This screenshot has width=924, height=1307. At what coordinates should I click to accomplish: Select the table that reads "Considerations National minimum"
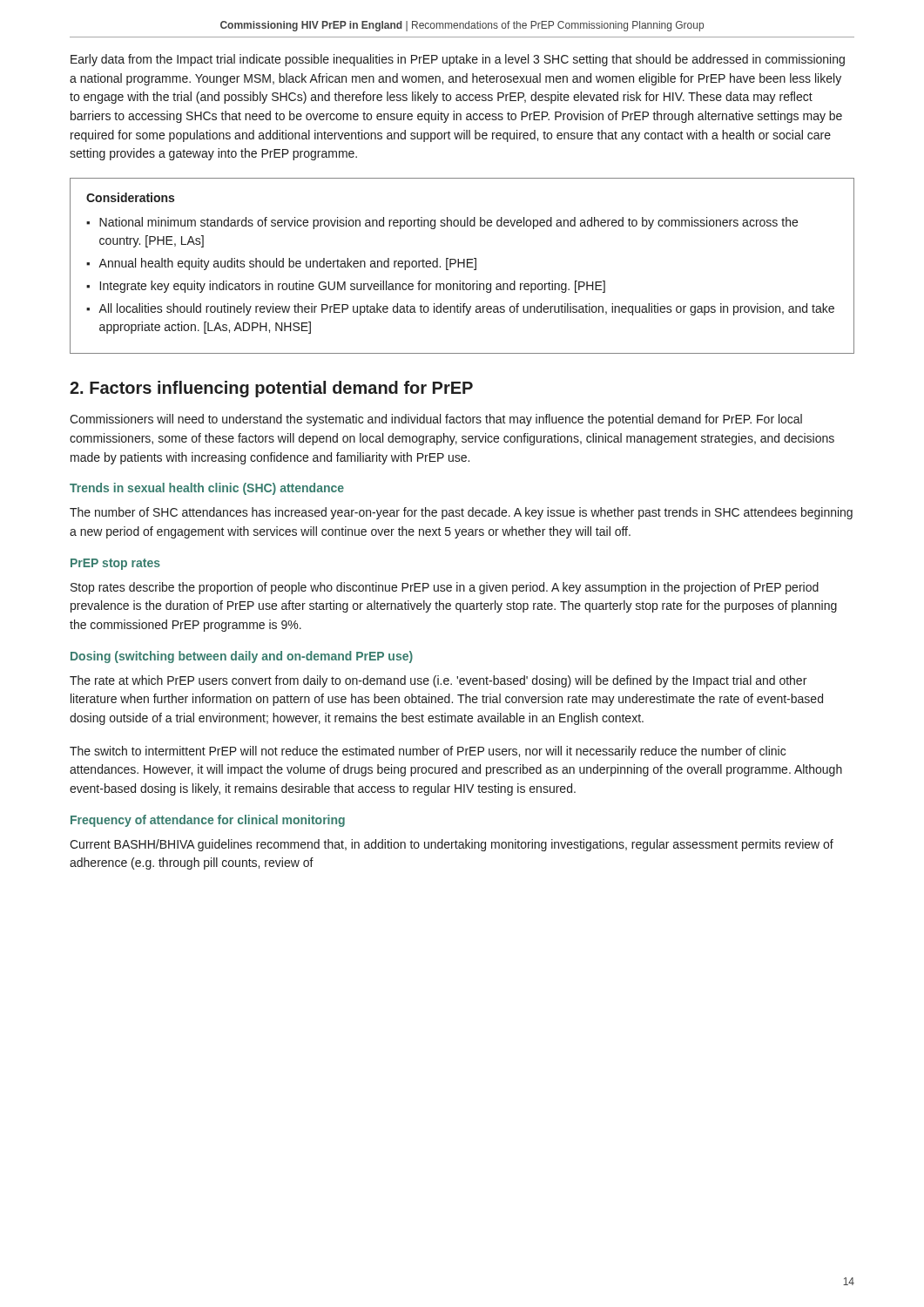point(462,266)
